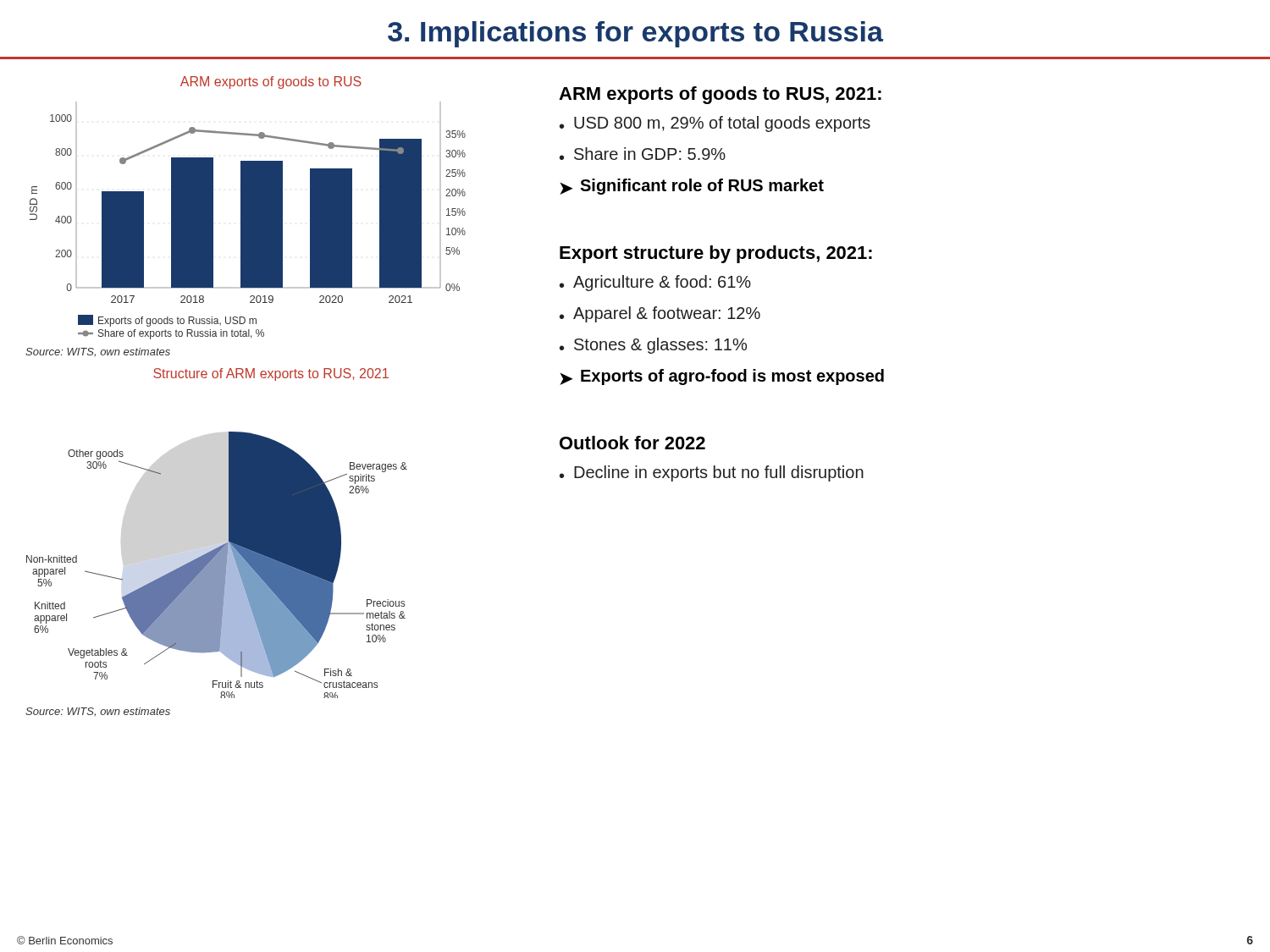The height and width of the screenshot is (952, 1270).
Task: Click where it says "• Agriculture & food: 61%"
Action: point(655,284)
